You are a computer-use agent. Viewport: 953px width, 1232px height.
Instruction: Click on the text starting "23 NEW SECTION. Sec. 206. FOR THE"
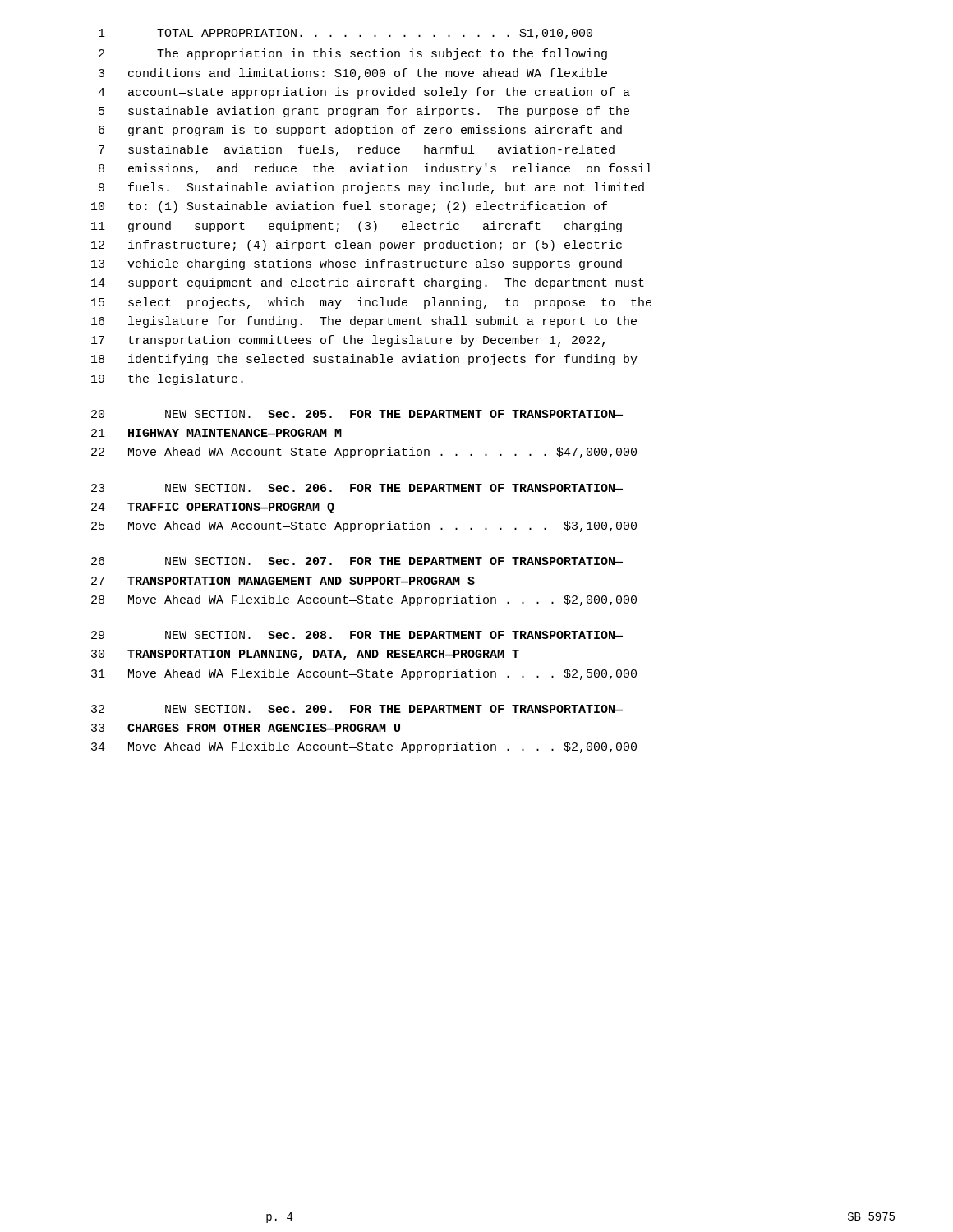click(485, 498)
